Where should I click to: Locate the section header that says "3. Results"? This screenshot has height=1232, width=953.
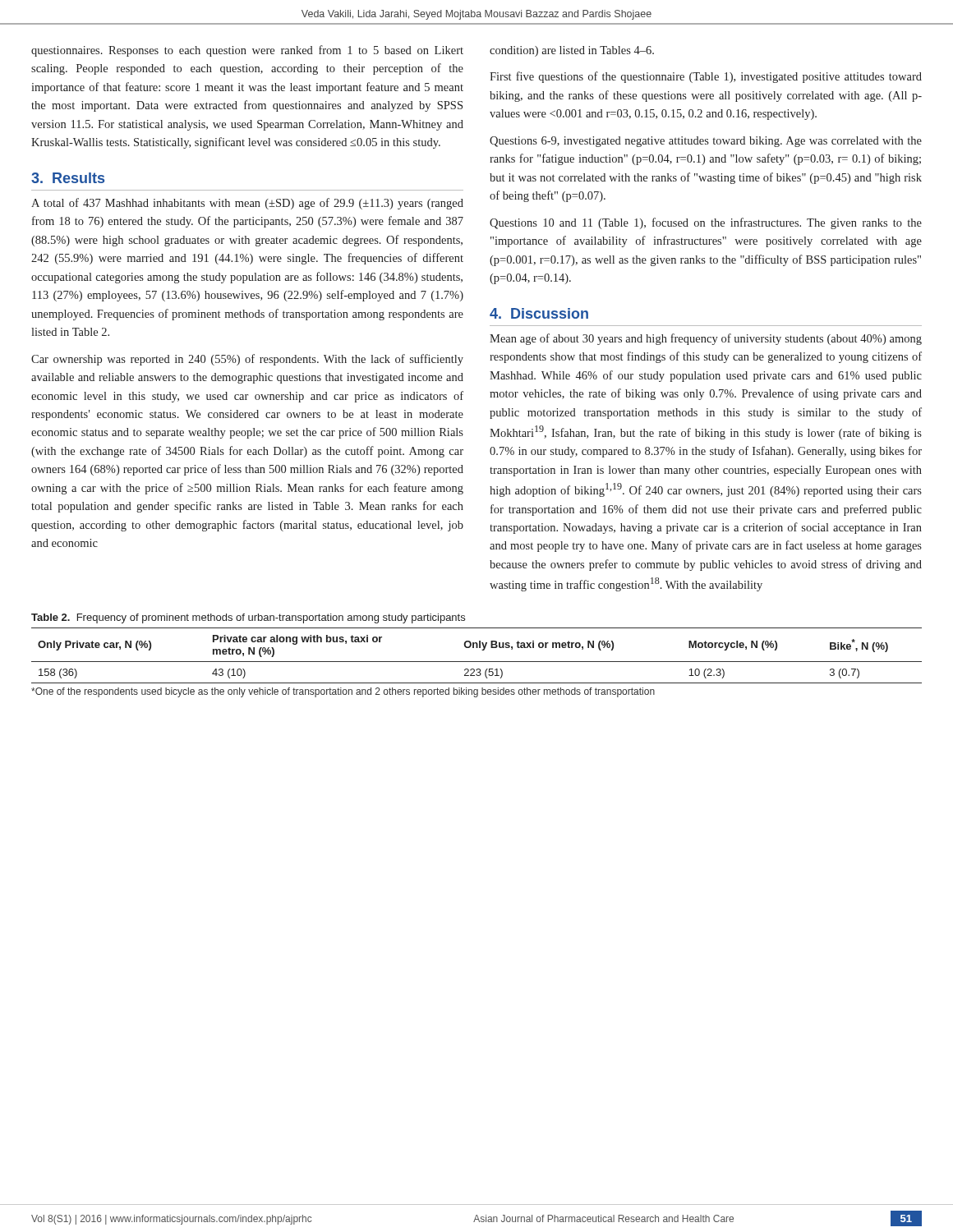68,178
